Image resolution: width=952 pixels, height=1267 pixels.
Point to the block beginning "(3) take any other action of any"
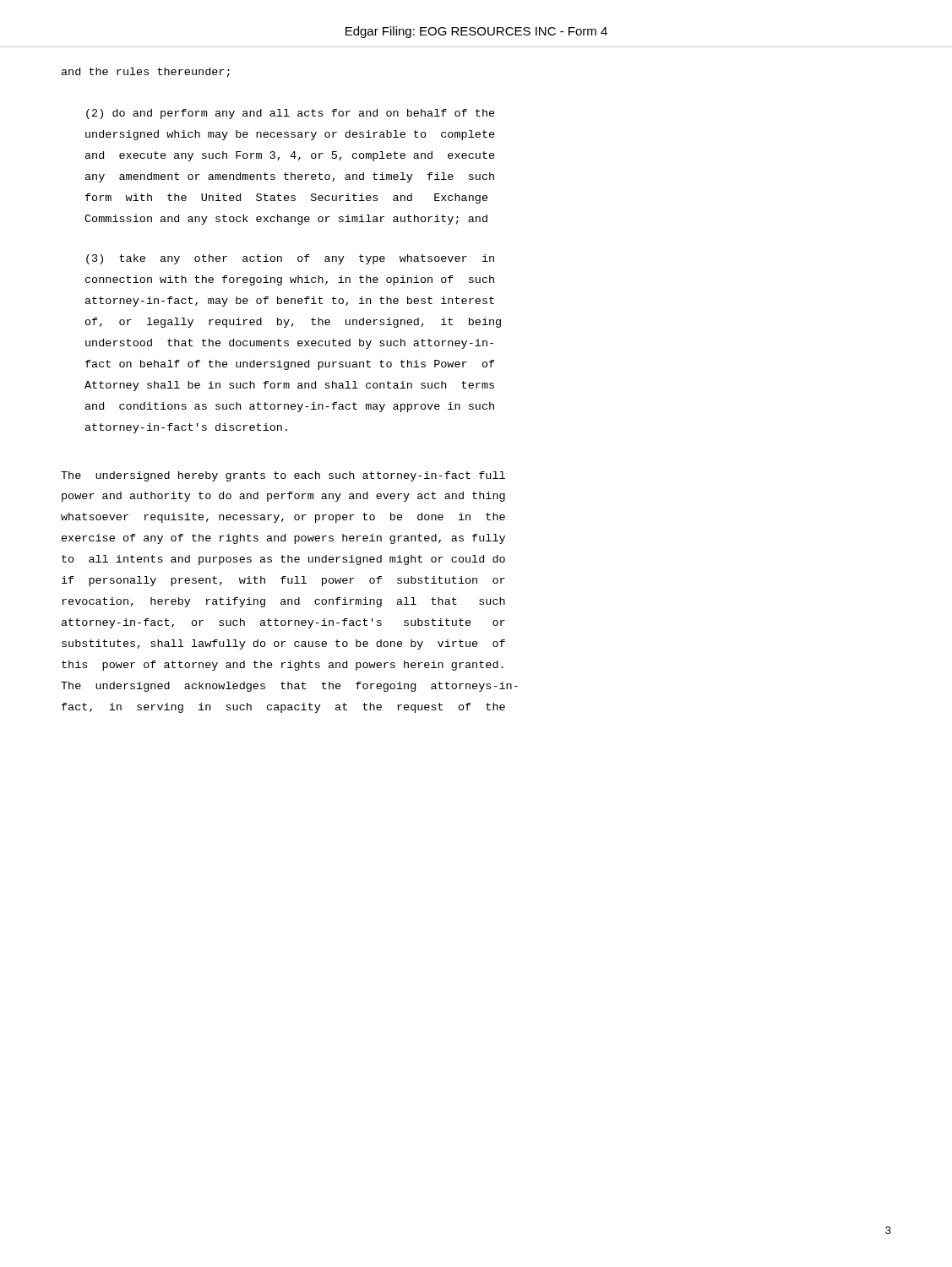(x=293, y=343)
